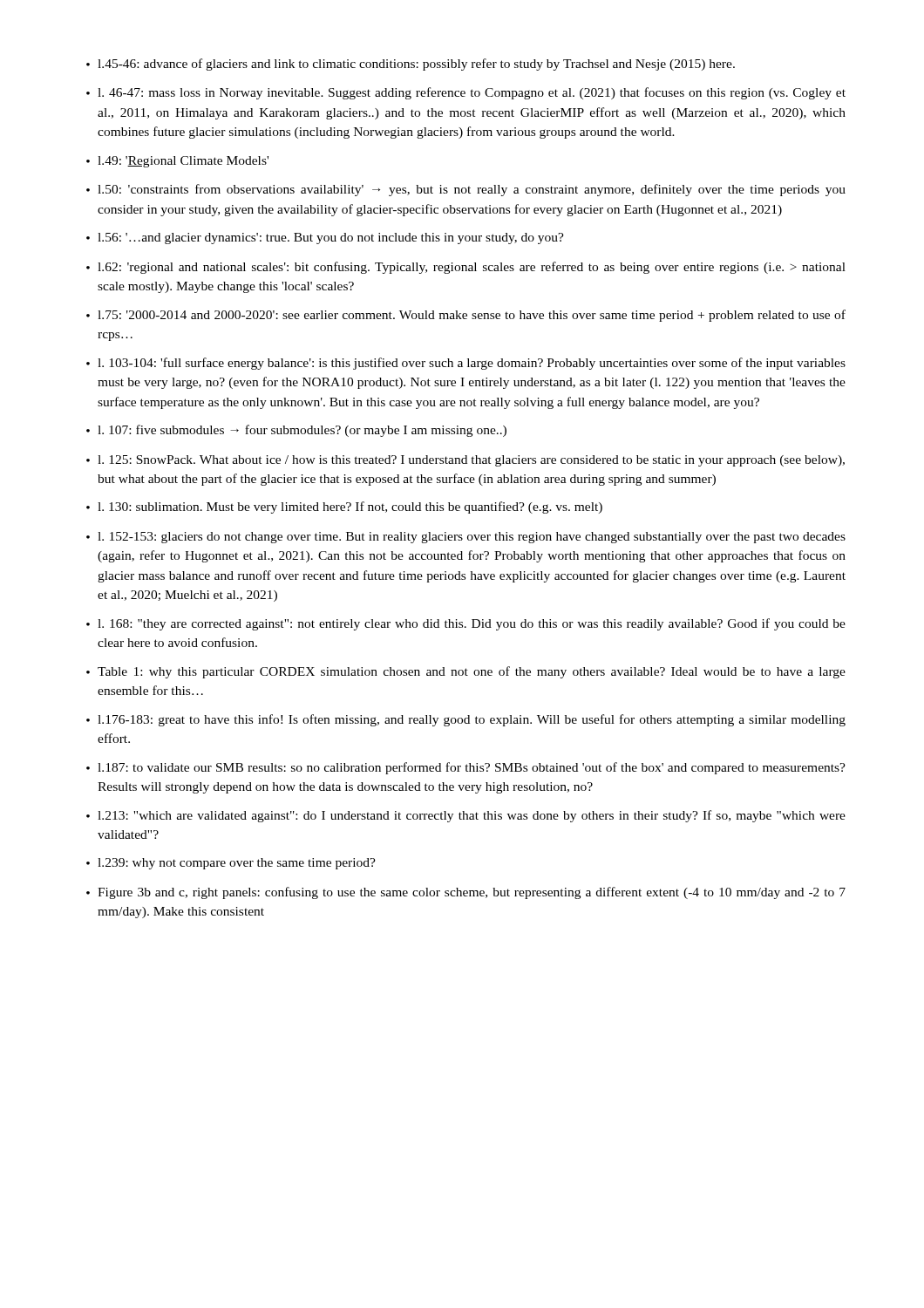Click the passage that begins "• l.56: '…and glacier"
Viewport: 924px width, 1308px height.
coord(462,238)
